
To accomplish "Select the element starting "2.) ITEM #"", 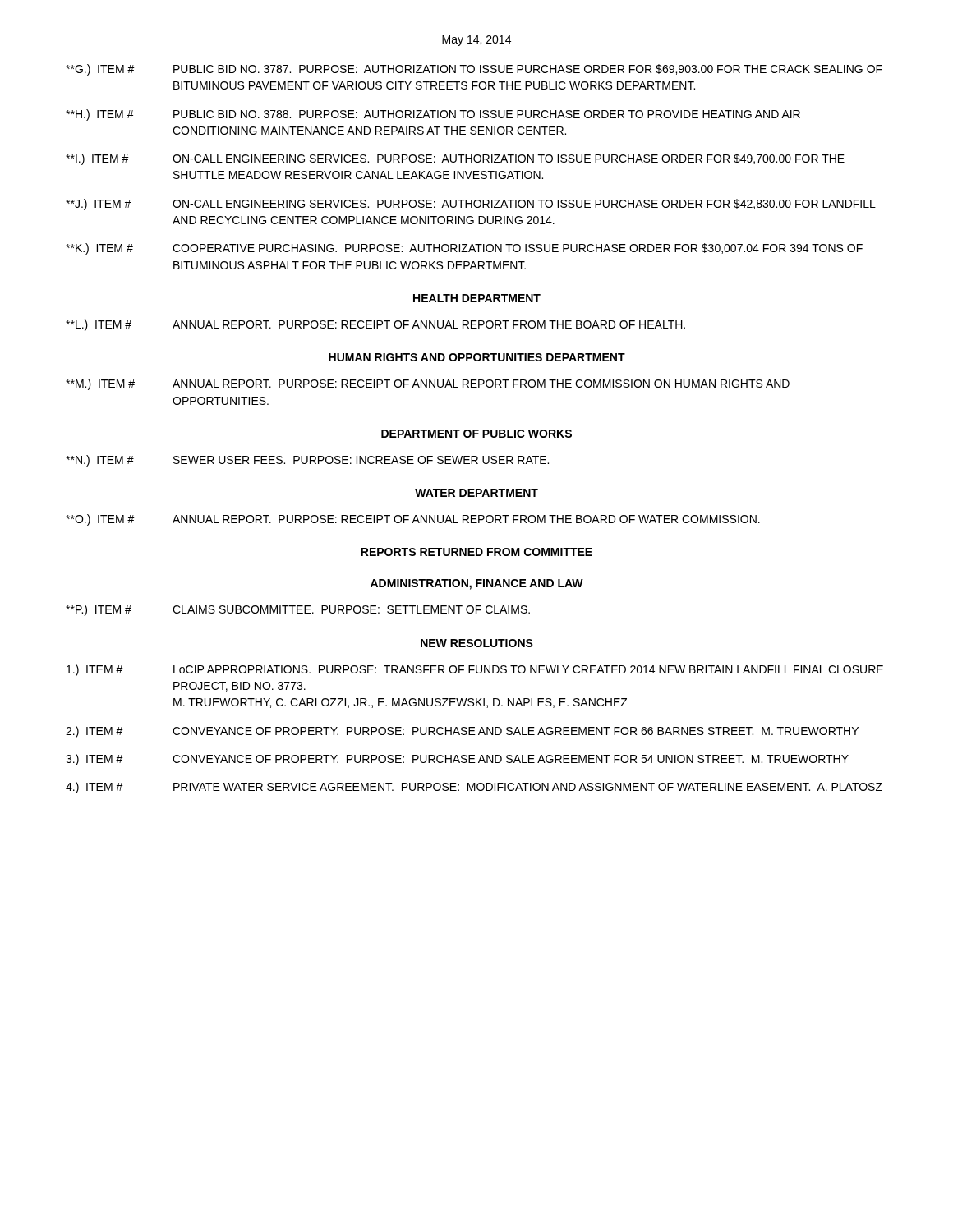I will coord(476,731).
